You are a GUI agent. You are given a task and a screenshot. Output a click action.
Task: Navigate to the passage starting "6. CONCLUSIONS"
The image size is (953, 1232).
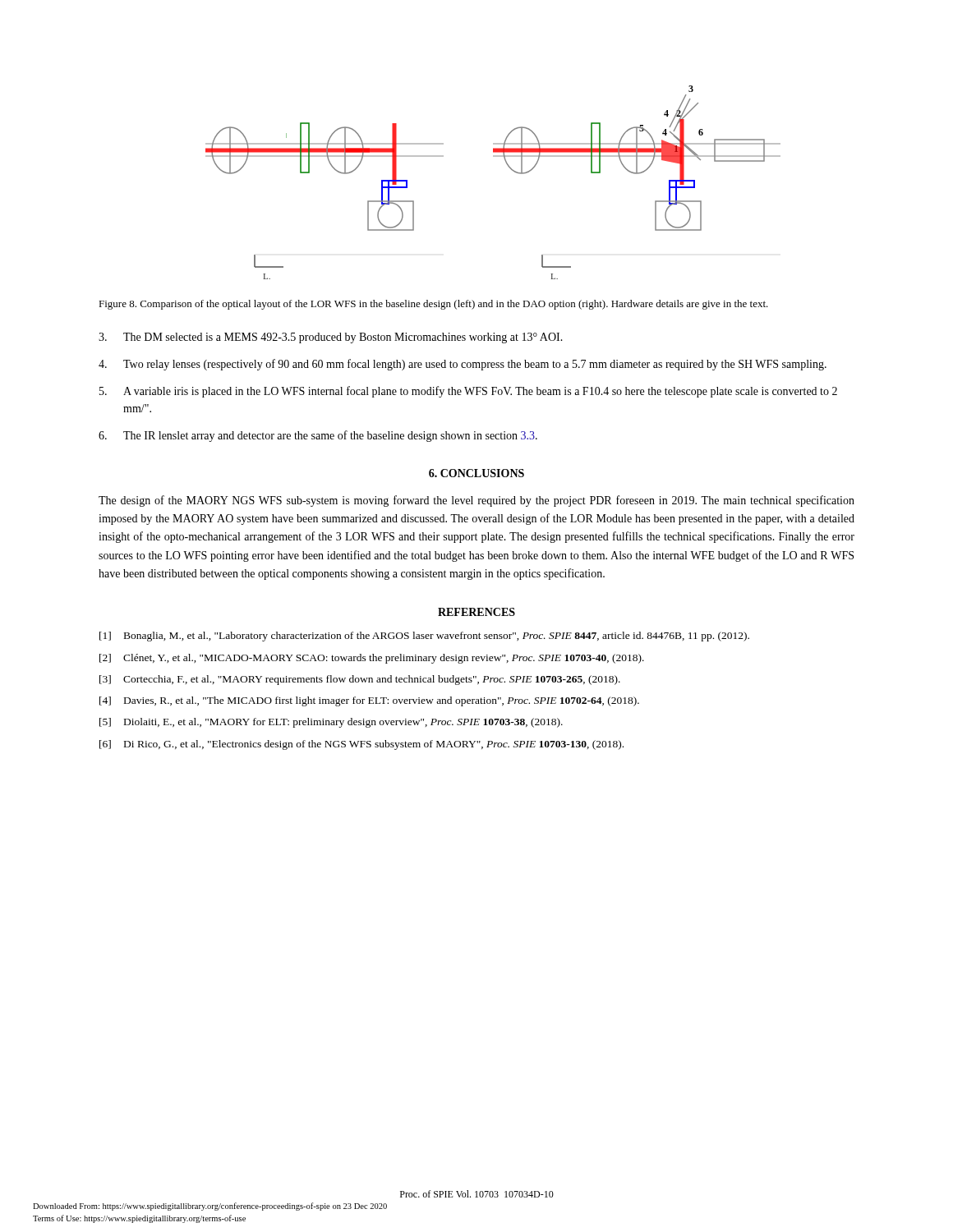[x=476, y=473]
